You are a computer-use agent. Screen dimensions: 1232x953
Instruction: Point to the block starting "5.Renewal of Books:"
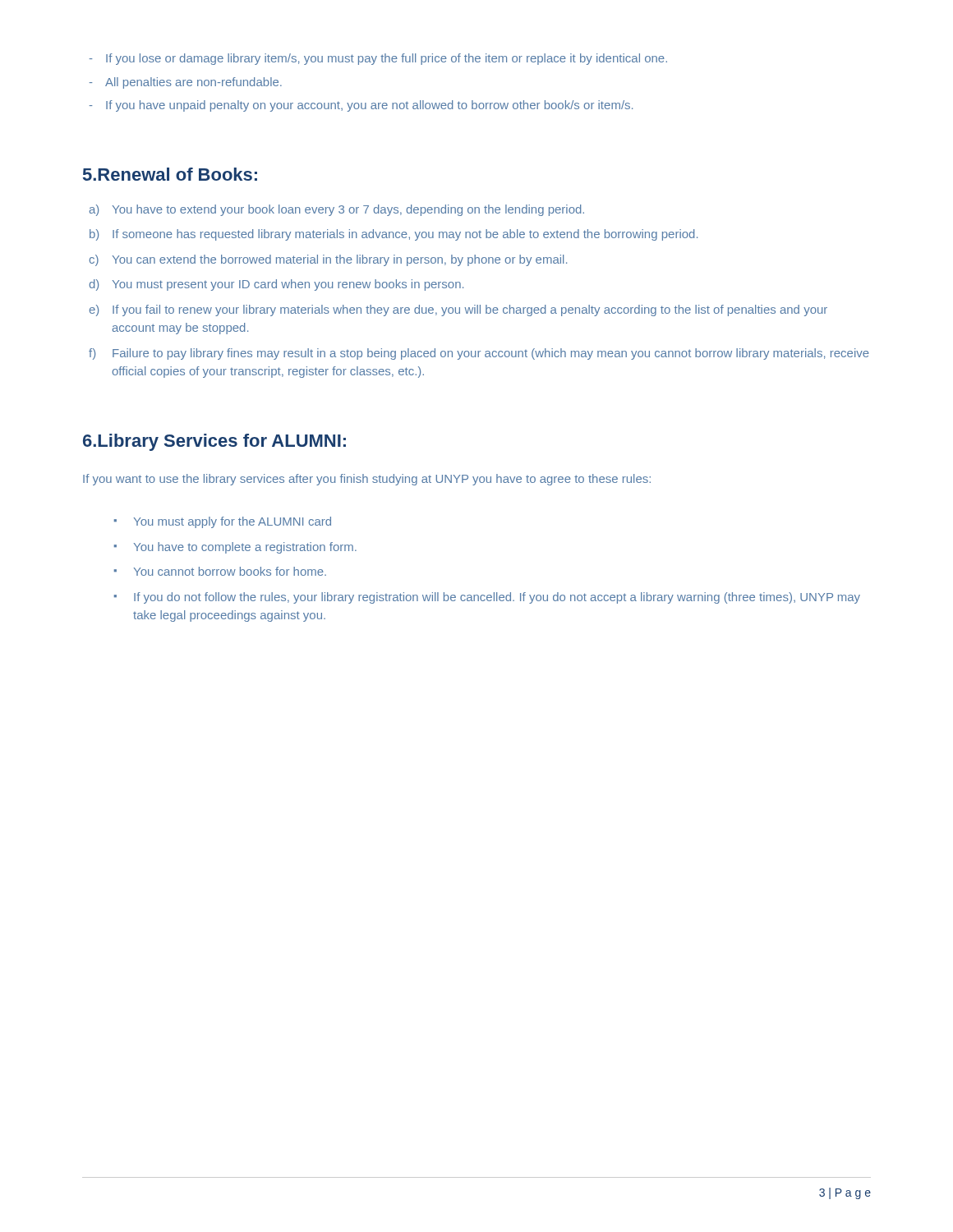pos(171,174)
